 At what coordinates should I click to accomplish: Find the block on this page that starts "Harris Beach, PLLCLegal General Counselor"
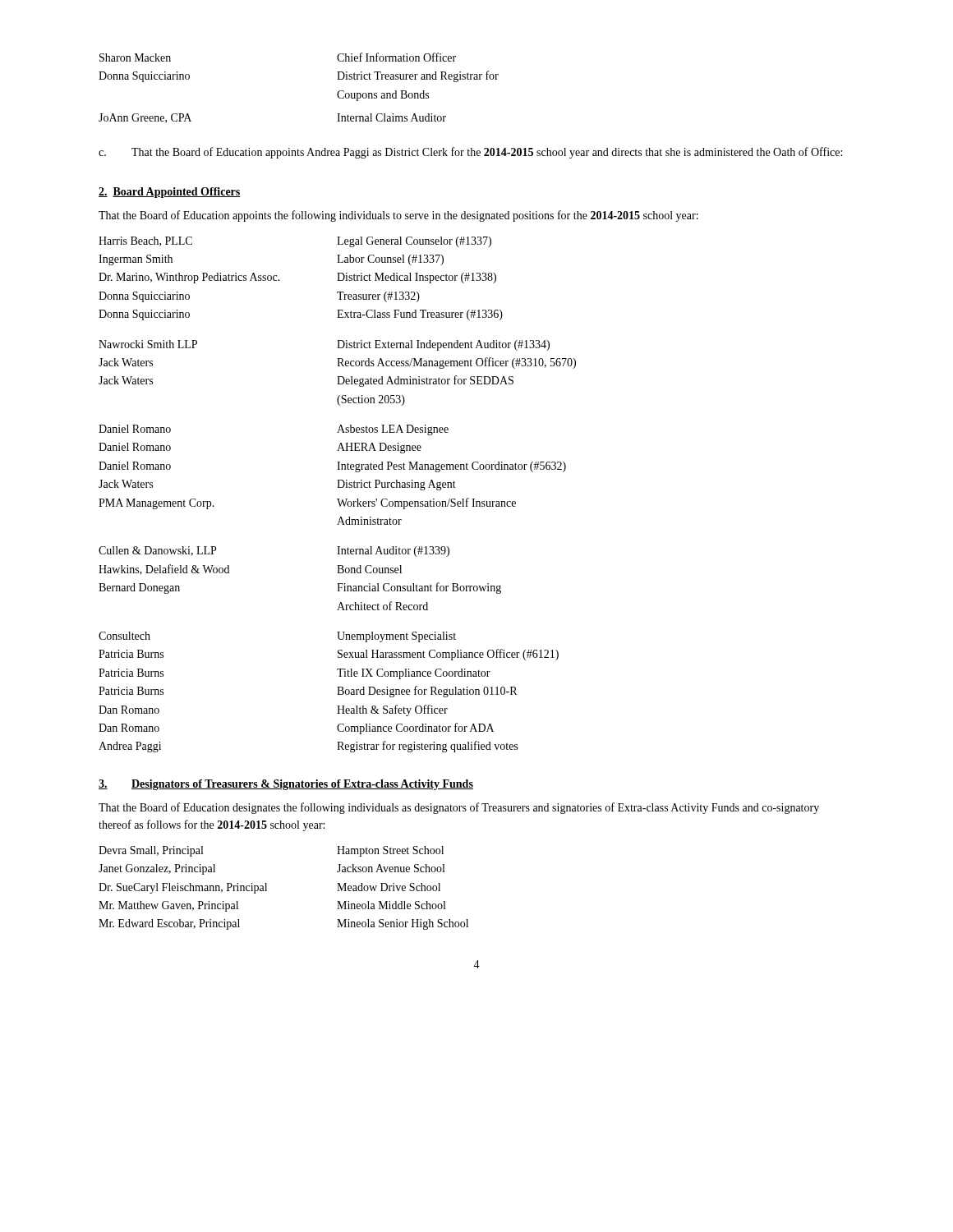pos(476,494)
